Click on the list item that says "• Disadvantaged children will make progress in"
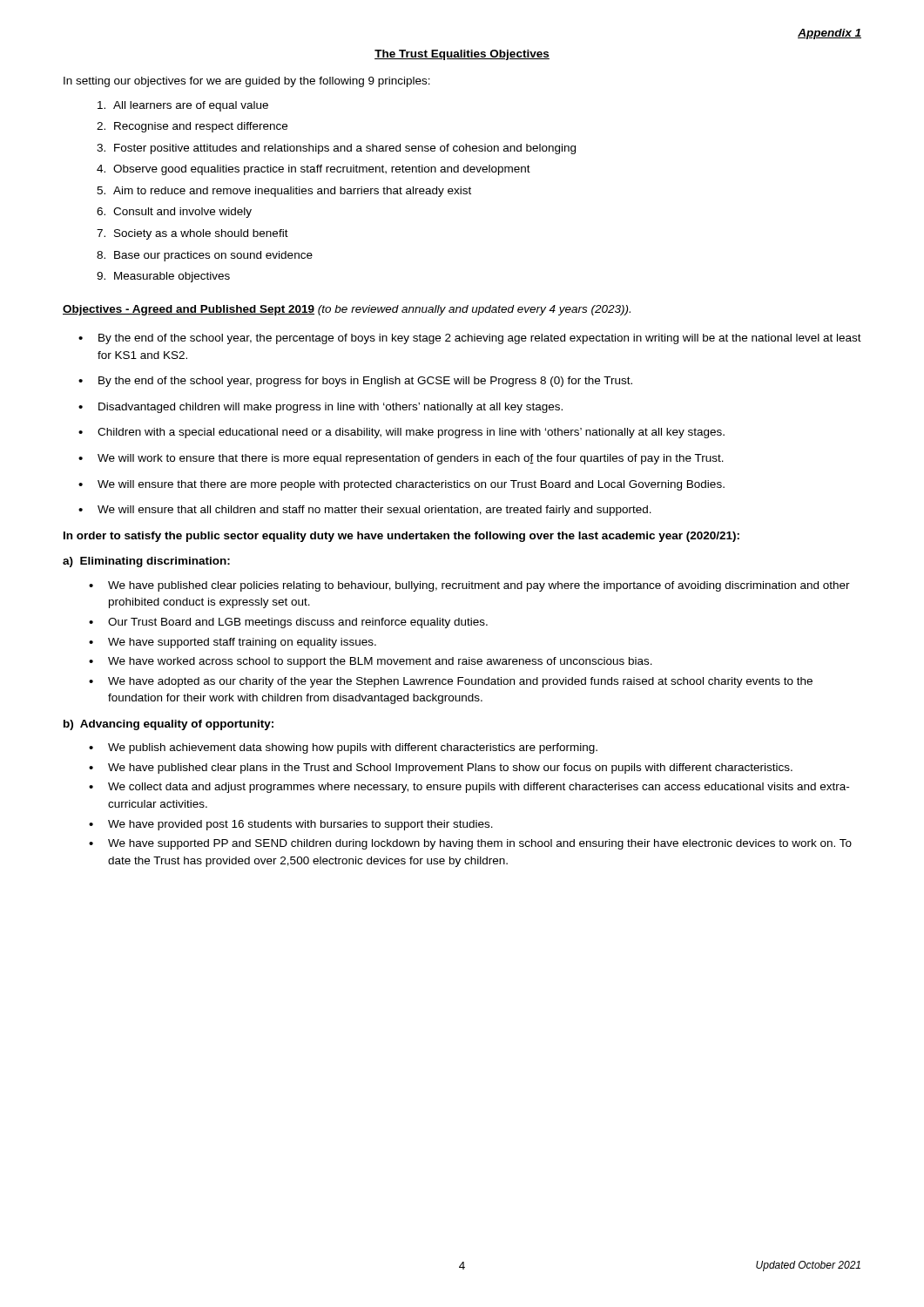The height and width of the screenshot is (1307, 924). point(470,407)
